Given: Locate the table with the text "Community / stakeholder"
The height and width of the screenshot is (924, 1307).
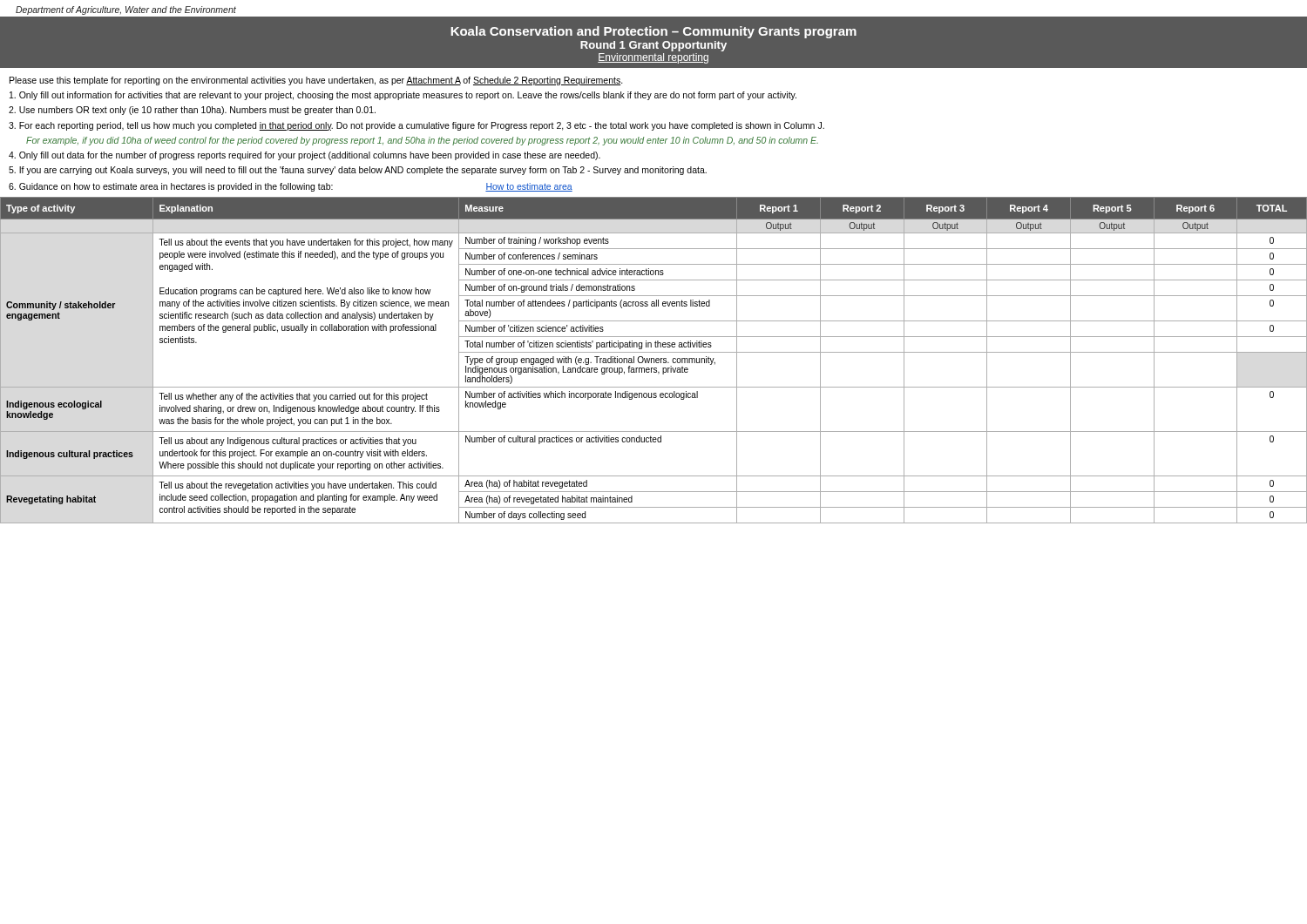Looking at the screenshot, I should tap(654, 360).
